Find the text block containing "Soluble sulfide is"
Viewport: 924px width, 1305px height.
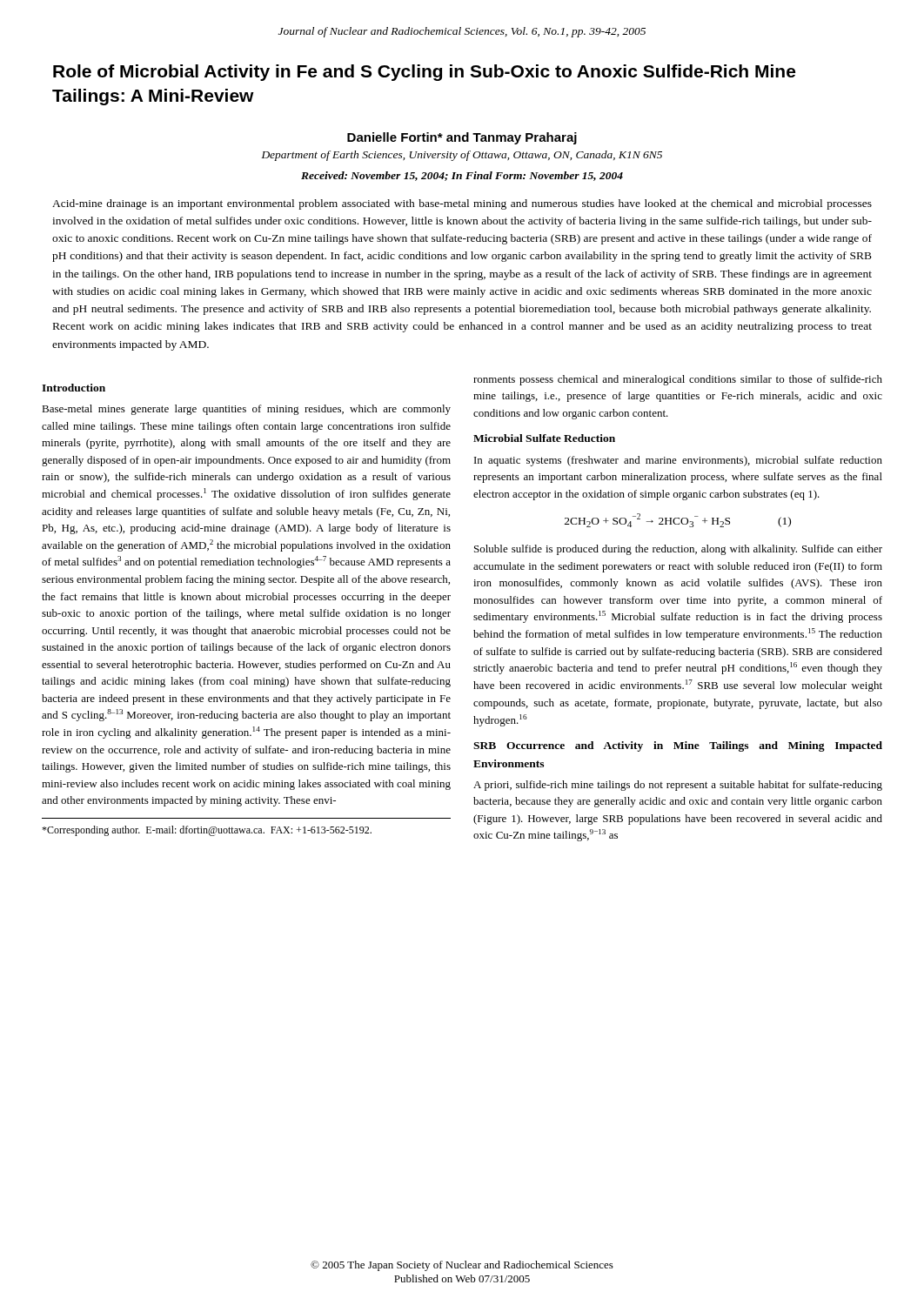coord(678,635)
